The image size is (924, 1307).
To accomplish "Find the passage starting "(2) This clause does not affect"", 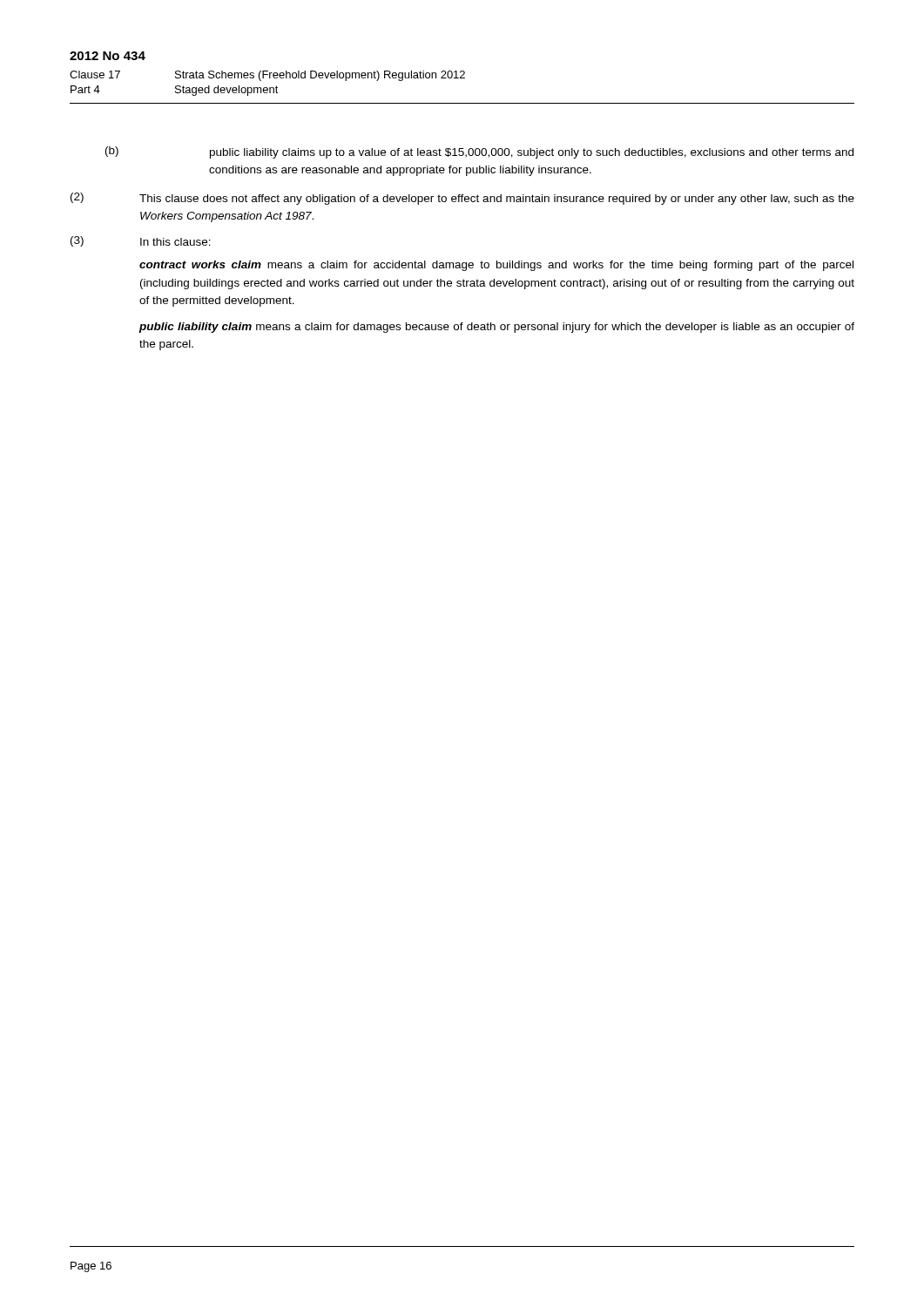I will click(462, 207).
